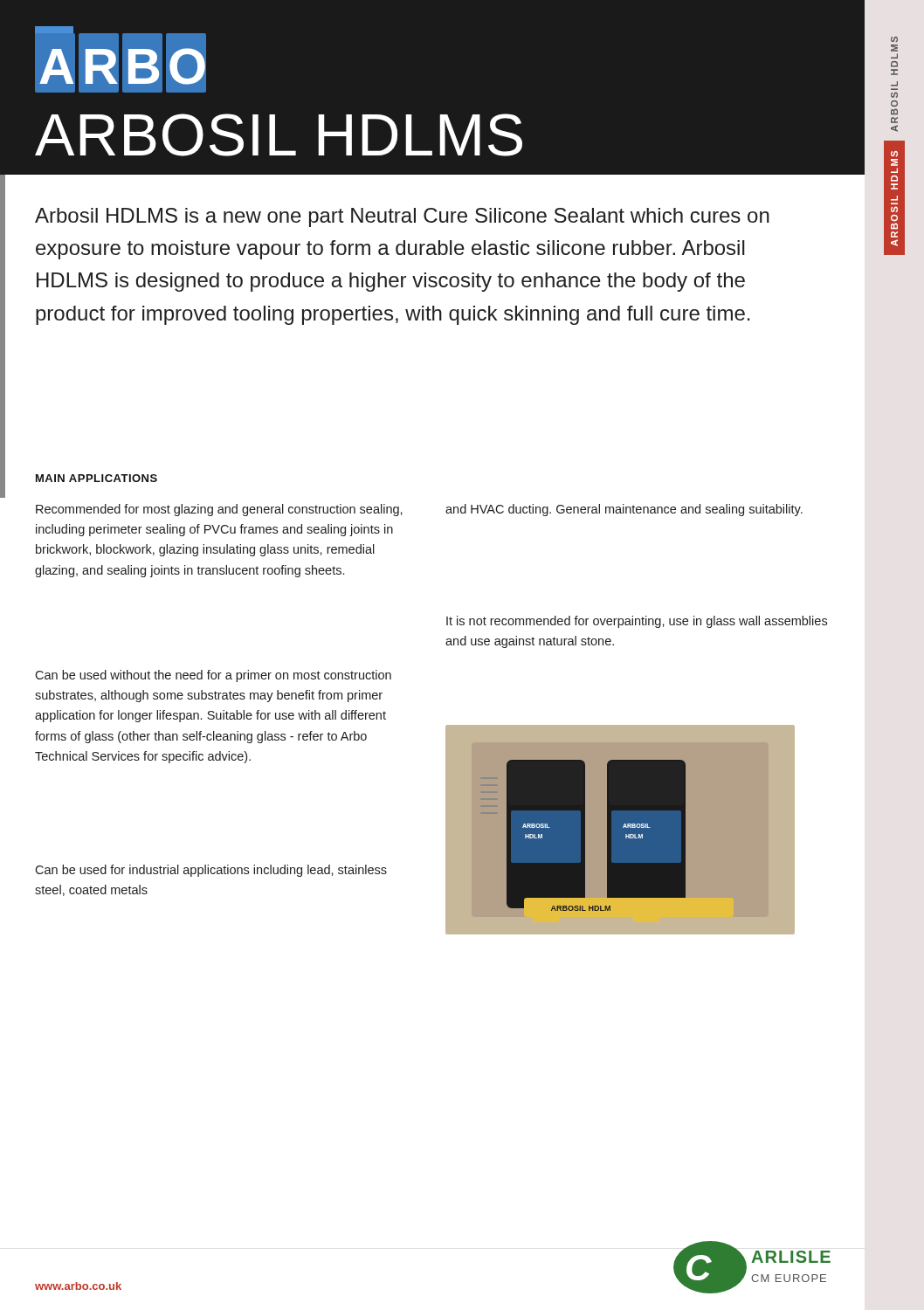The width and height of the screenshot is (924, 1310).
Task: Locate the passage starting "ARBOSIL HDLMS"
Action: pos(280,134)
